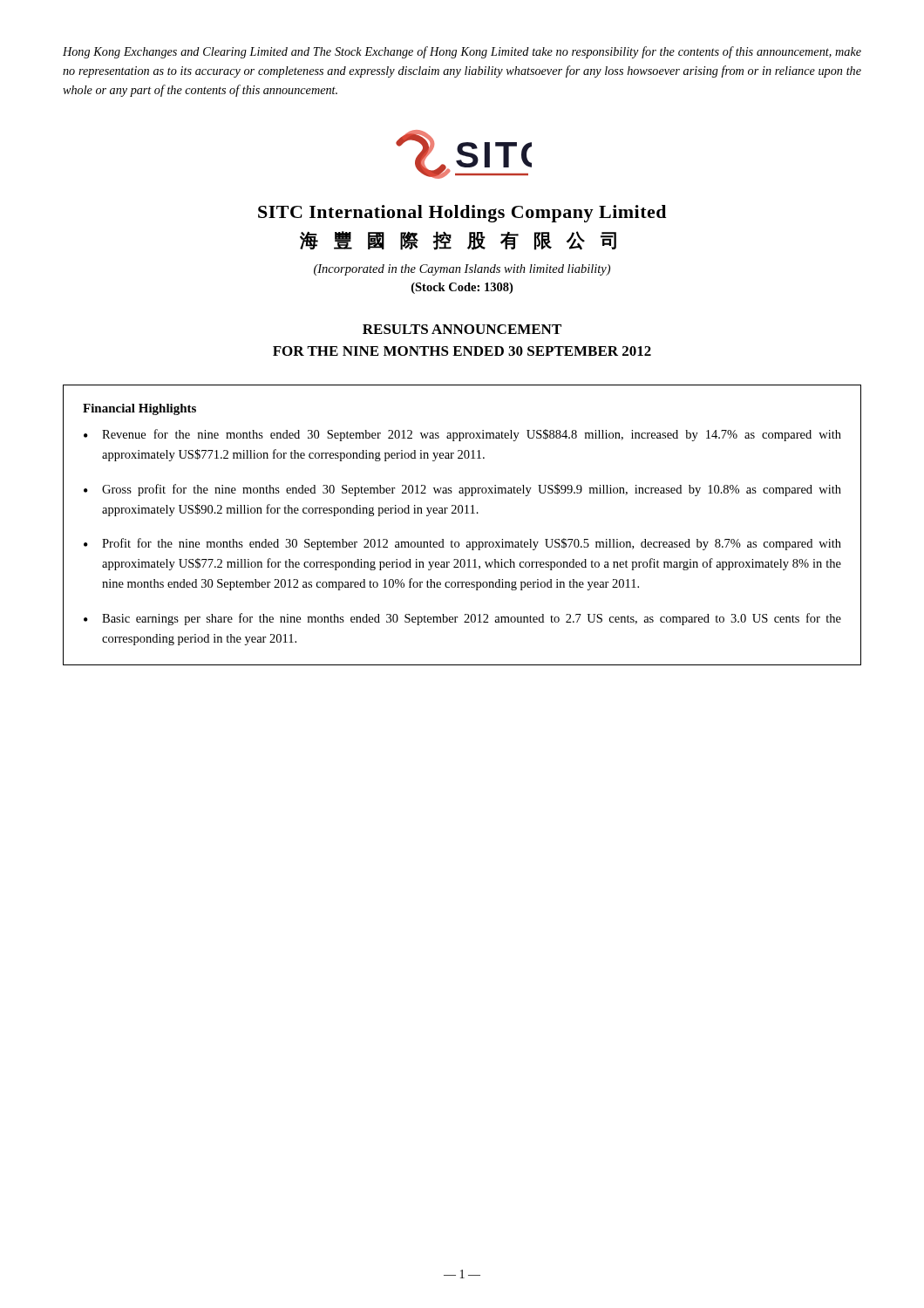Select the text block containing "(Incorporated in the Cayman"
The height and width of the screenshot is (1308, 924).
click(462, 269)
